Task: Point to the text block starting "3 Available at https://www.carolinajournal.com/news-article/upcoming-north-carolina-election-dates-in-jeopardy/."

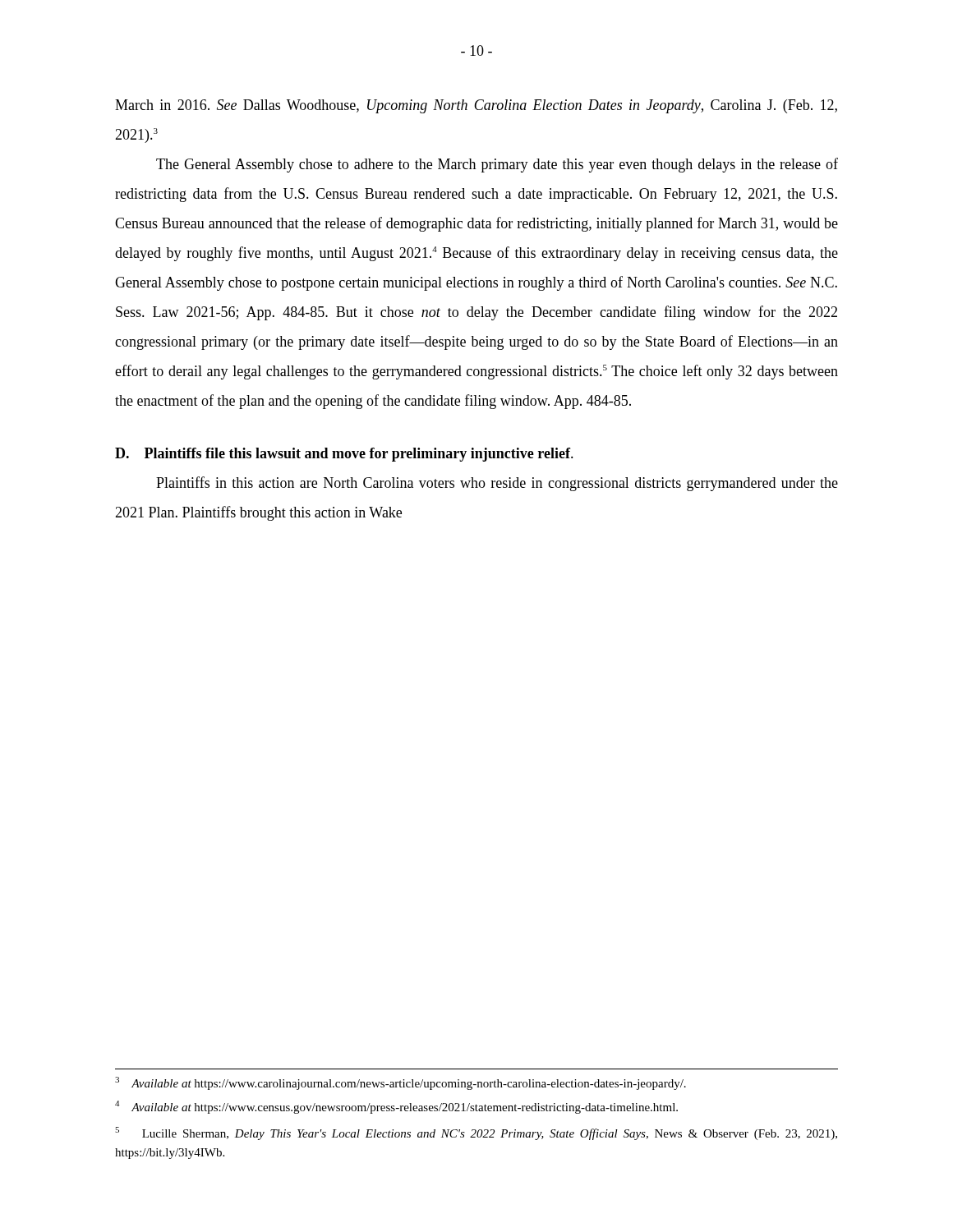Action: coord(401,1082)
